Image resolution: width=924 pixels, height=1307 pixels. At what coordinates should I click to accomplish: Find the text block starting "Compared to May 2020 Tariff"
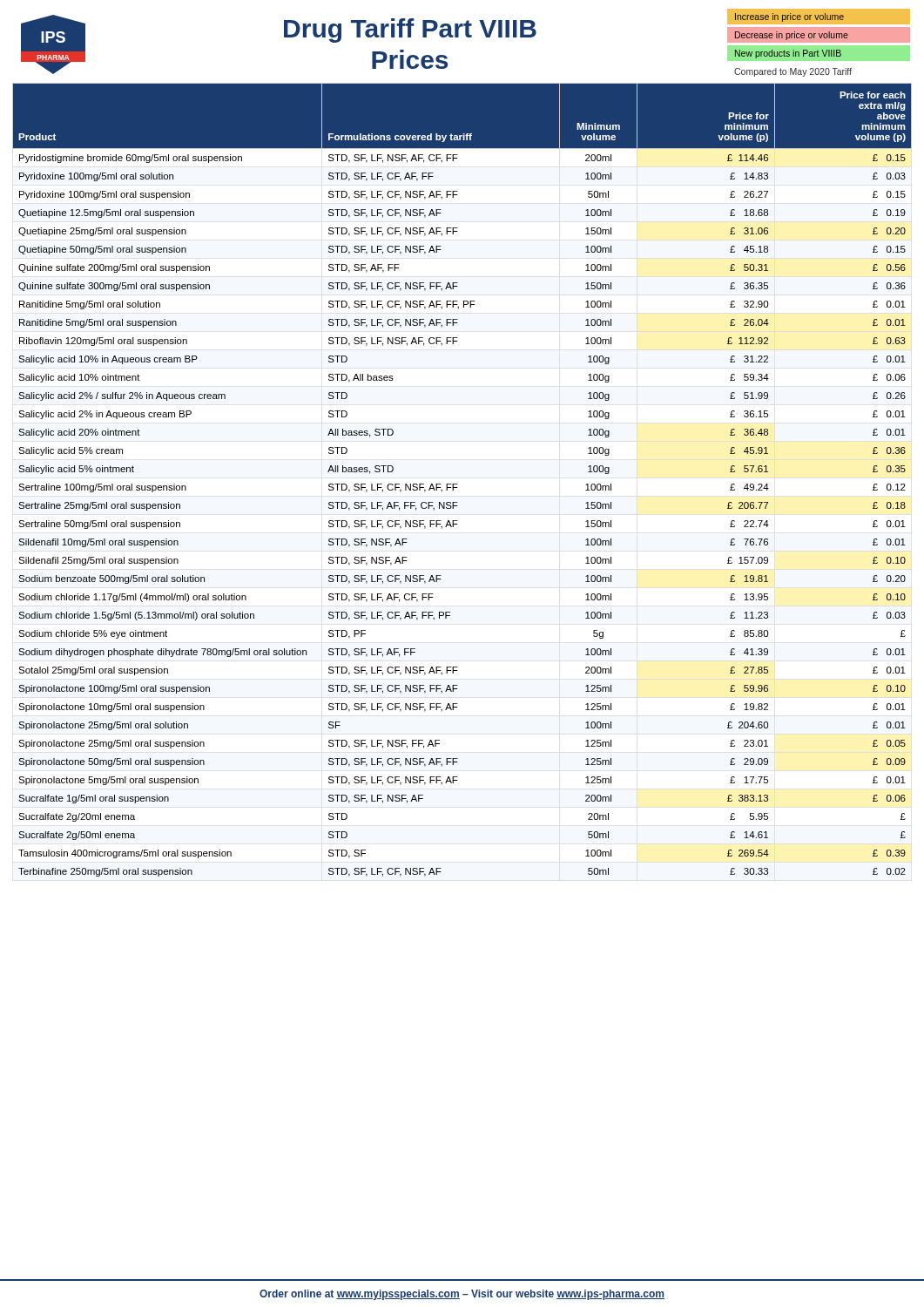click(x=793, y=71)
